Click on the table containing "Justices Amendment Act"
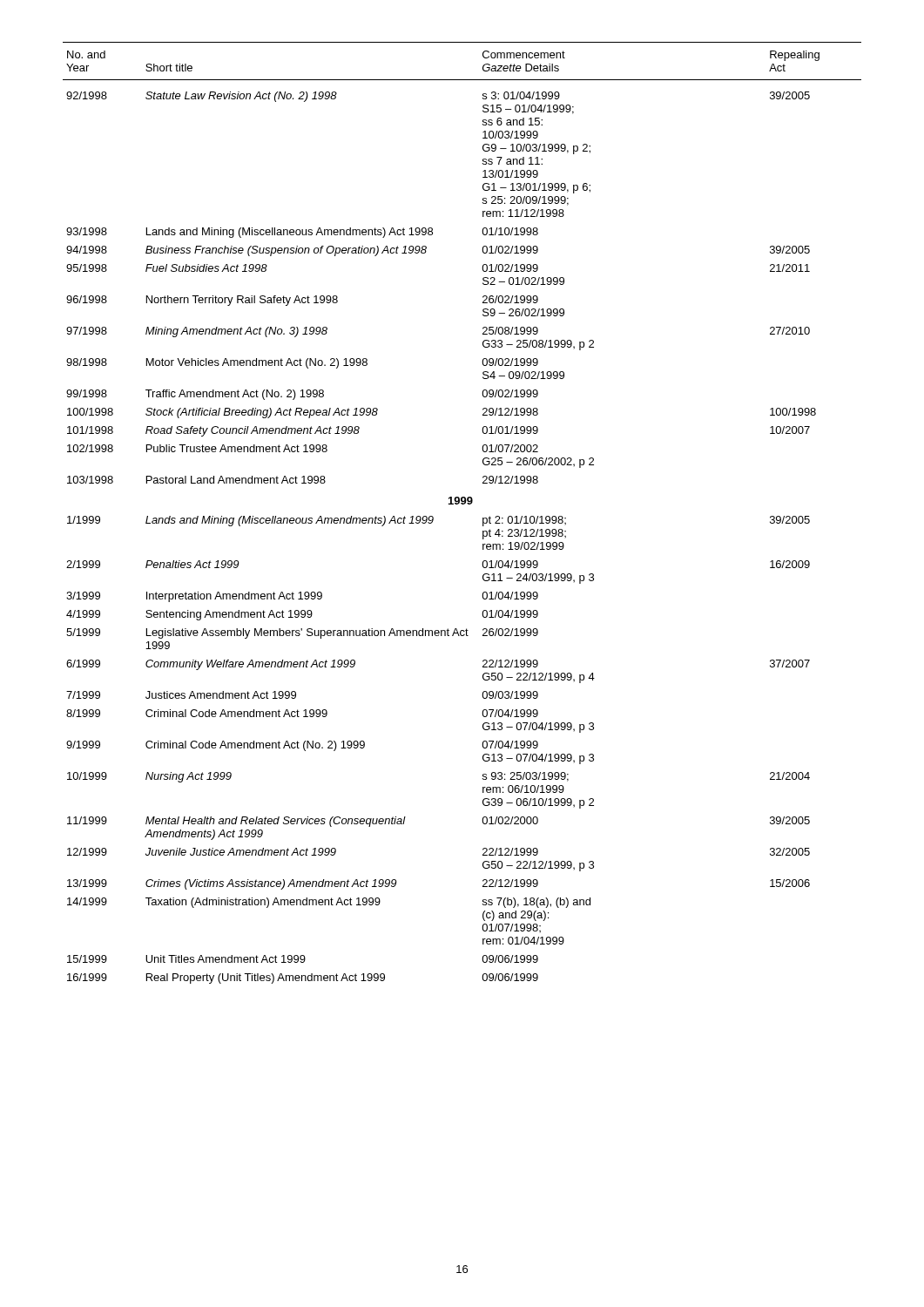The width and height of the screenshot is (924, 1307). (462, 514)
